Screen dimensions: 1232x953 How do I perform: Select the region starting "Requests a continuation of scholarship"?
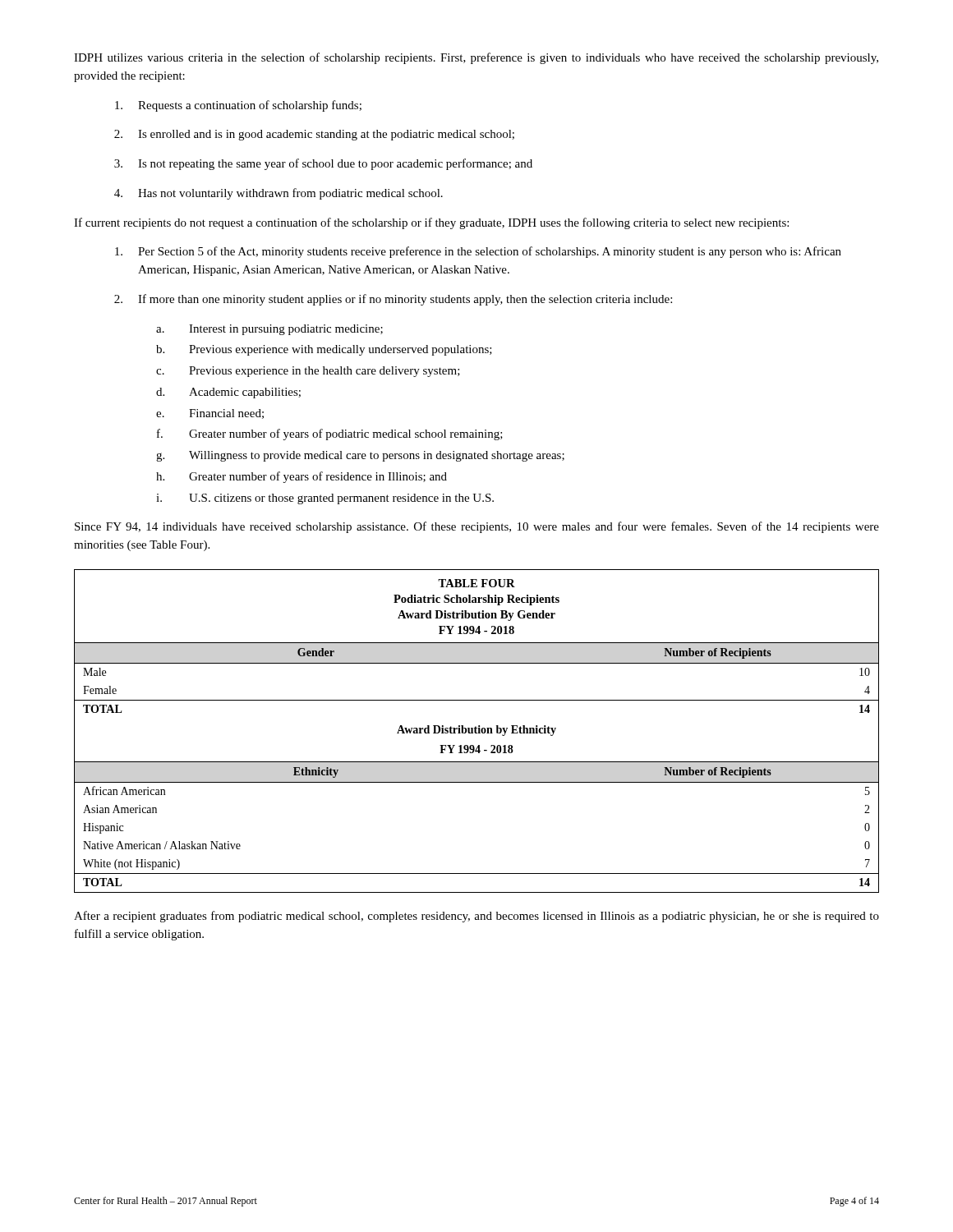pos(238,106)
